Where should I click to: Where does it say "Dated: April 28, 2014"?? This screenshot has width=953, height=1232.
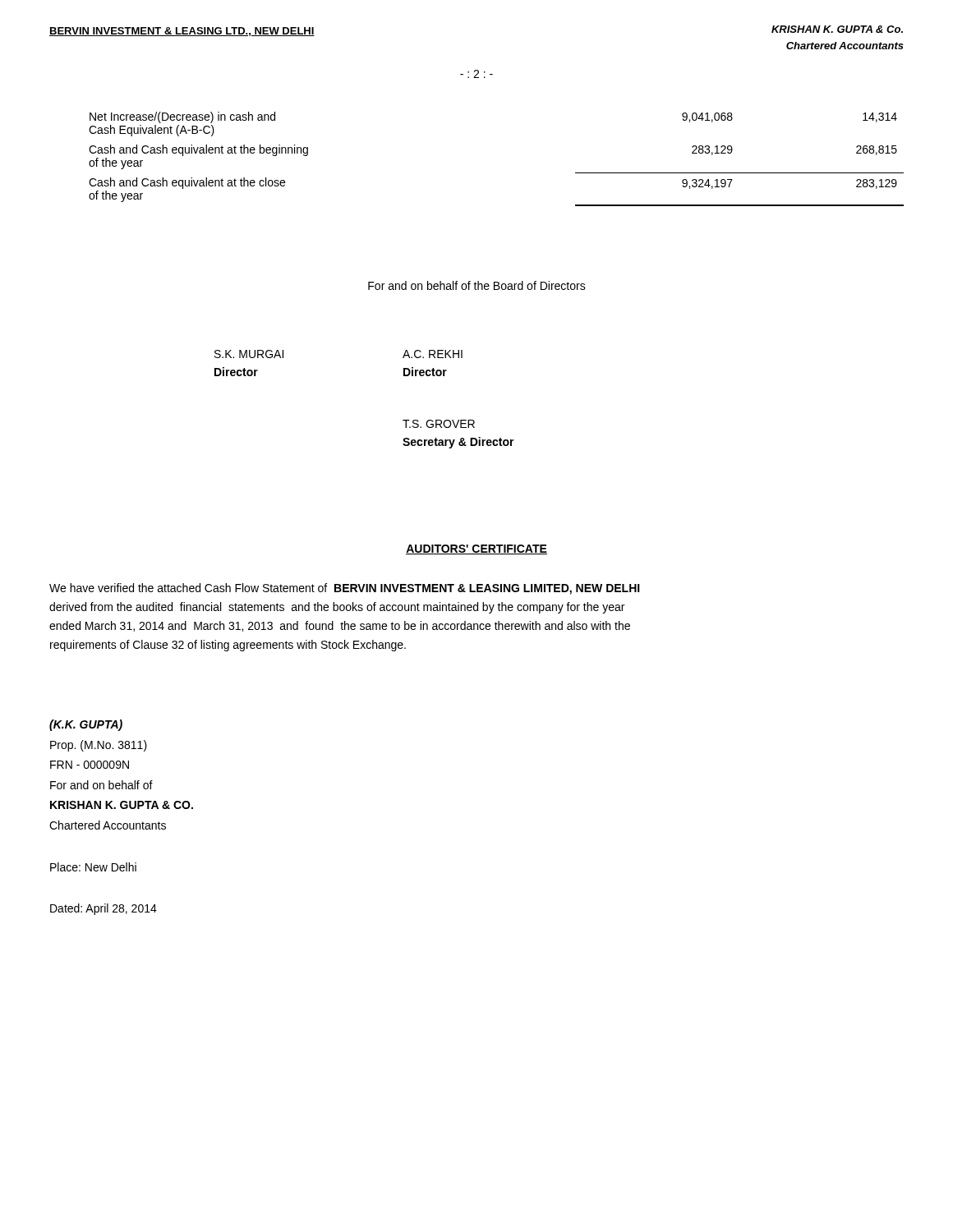point(103,908)
